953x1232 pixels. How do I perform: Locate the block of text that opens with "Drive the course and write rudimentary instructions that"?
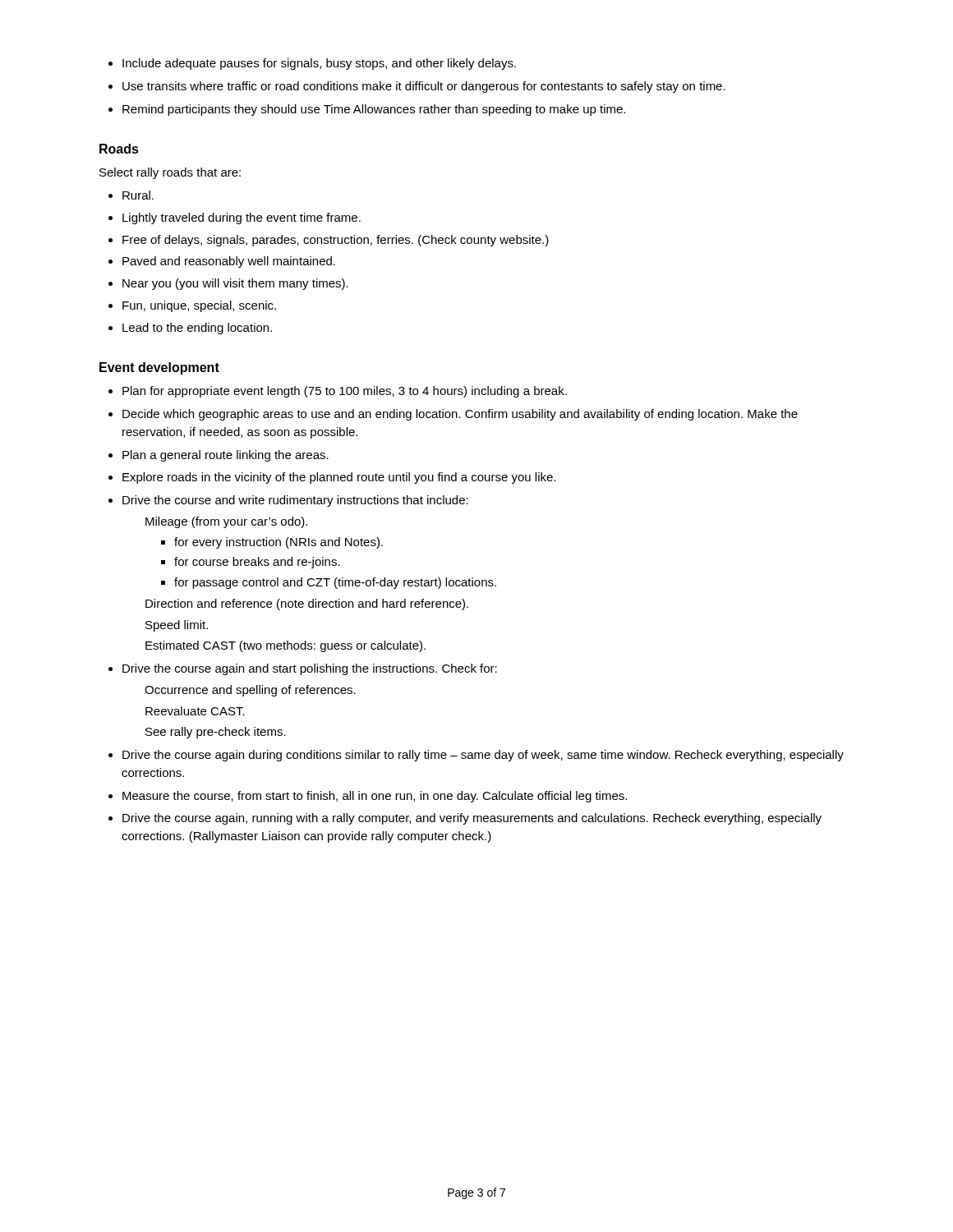point(488,574)
